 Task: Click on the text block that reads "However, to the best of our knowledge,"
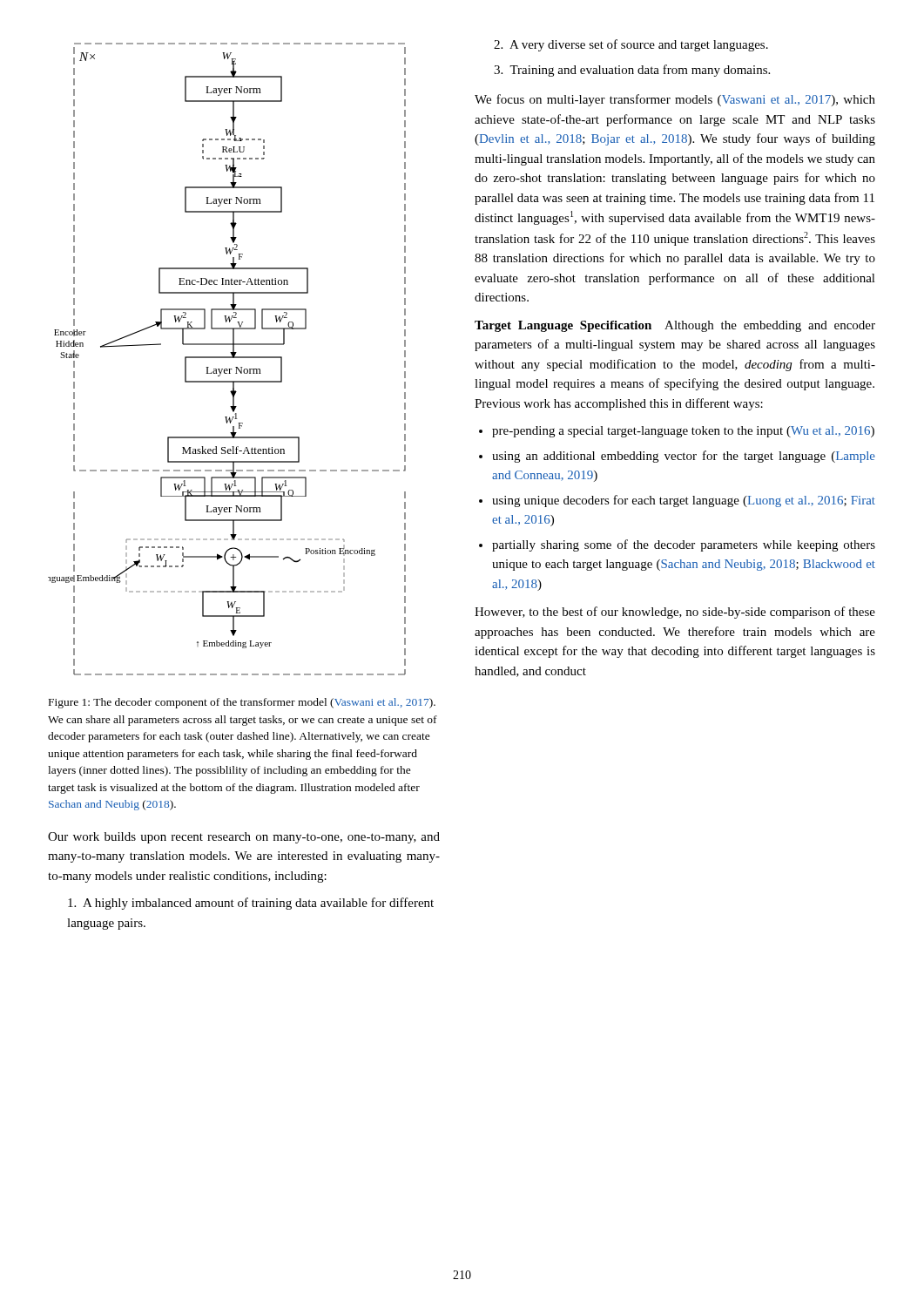(675, 641)
